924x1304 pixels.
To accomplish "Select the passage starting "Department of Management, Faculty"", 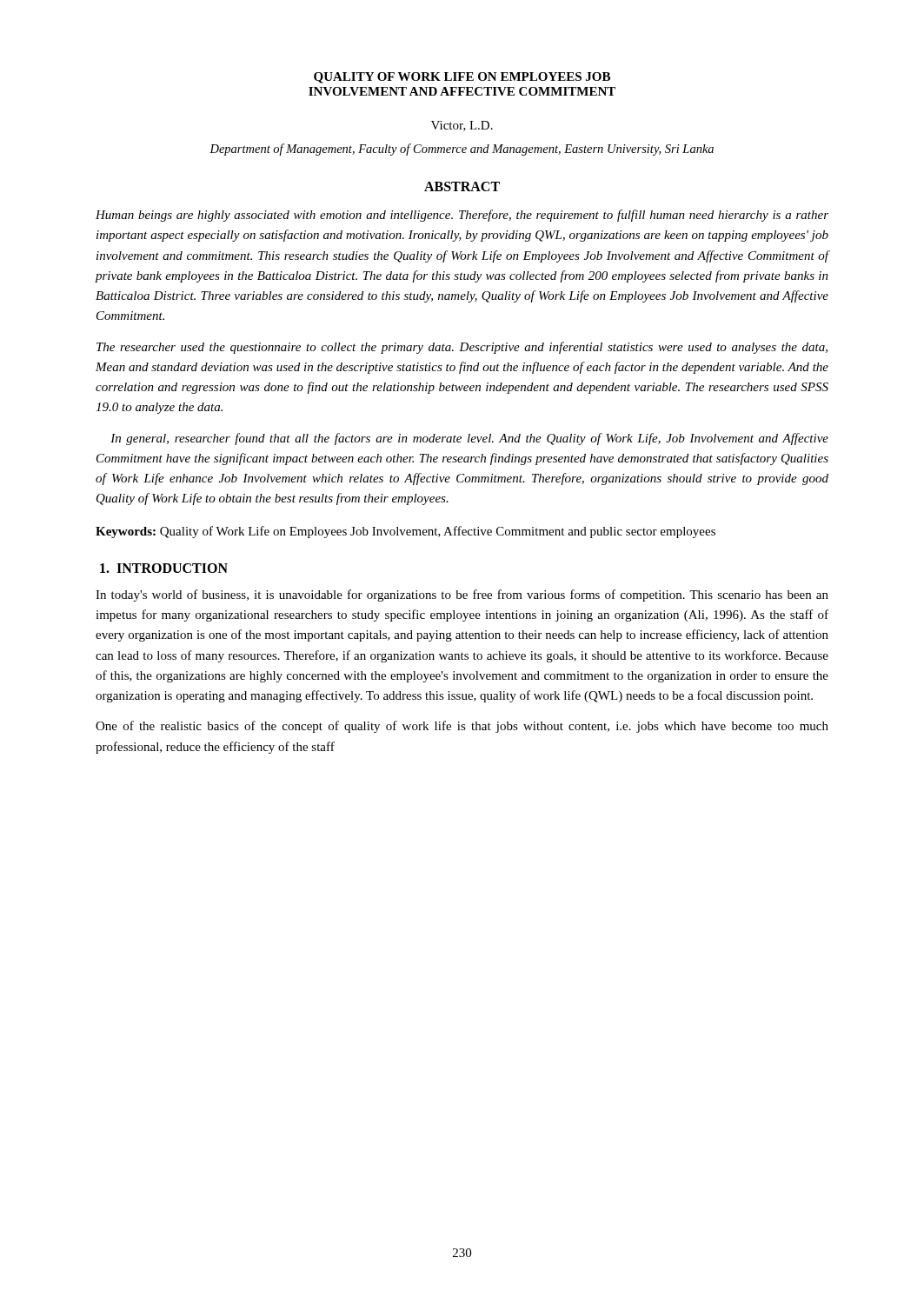I will point(462,149).
